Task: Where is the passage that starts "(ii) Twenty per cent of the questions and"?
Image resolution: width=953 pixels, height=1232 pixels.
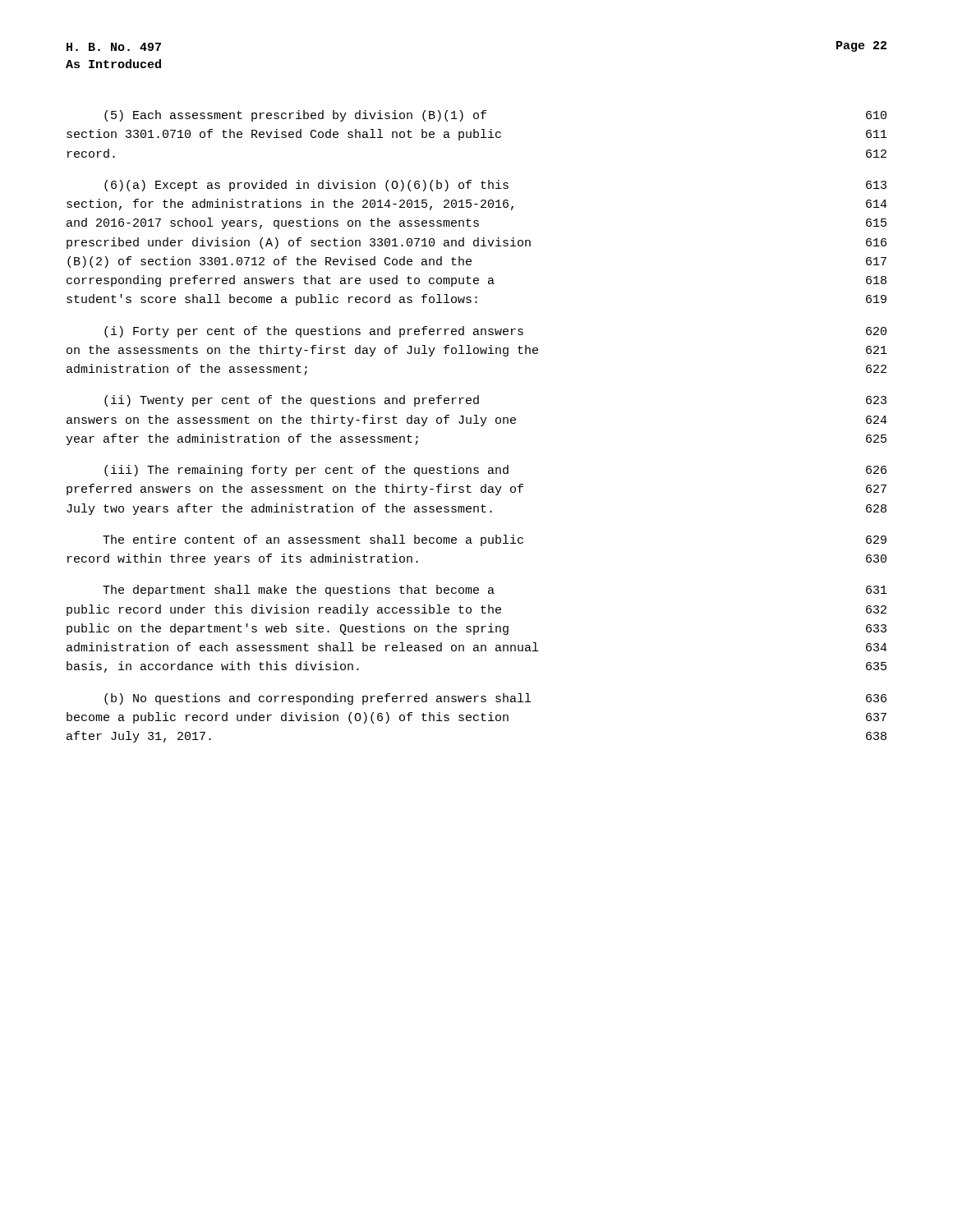Action: coord(476,421)
